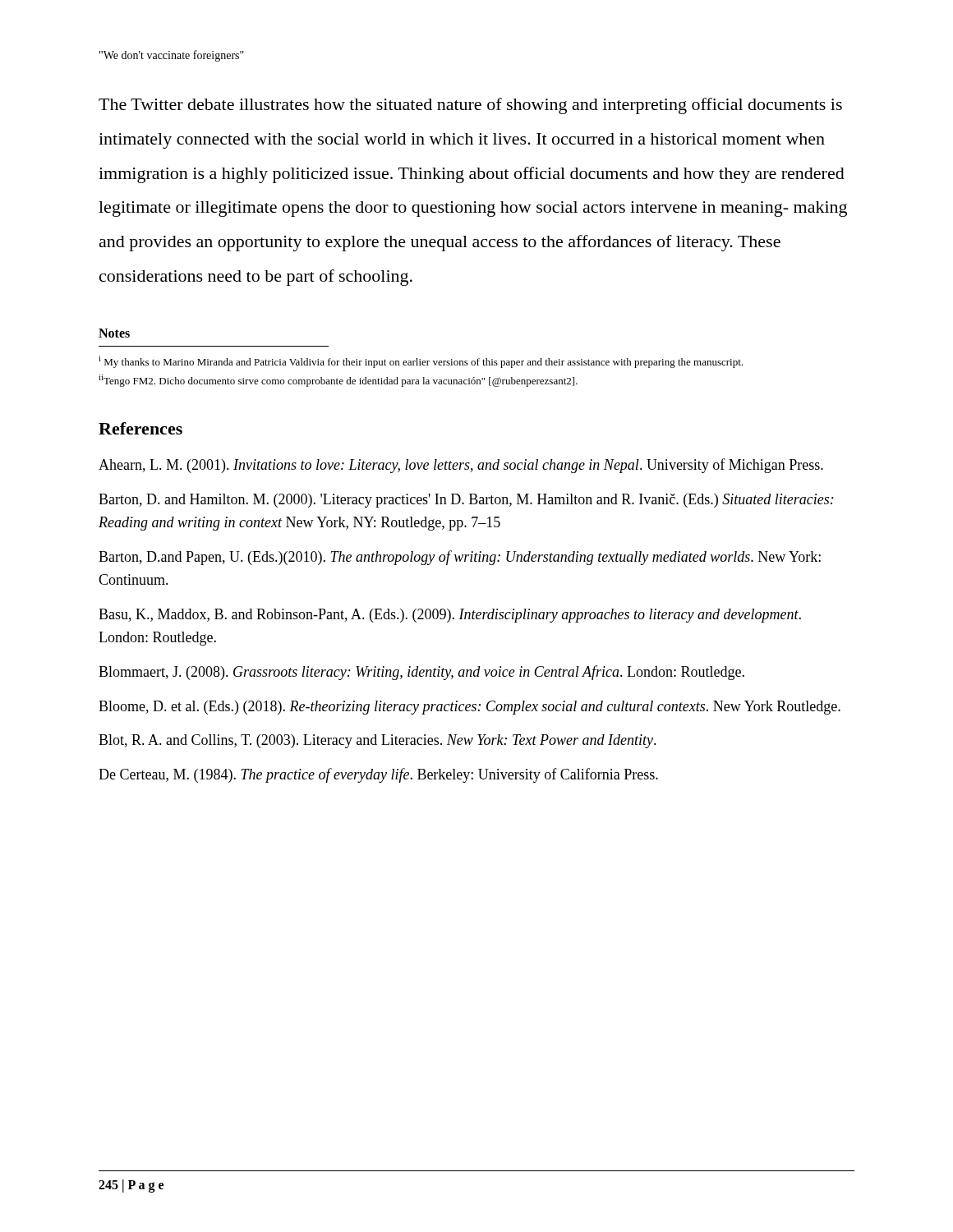The image size is (953, 1232).
Task: Click on the text block starting "Blommaert, J. (2008). Grassroots literacy: Writing, identity, and"
Action: (x=422, y=672)
